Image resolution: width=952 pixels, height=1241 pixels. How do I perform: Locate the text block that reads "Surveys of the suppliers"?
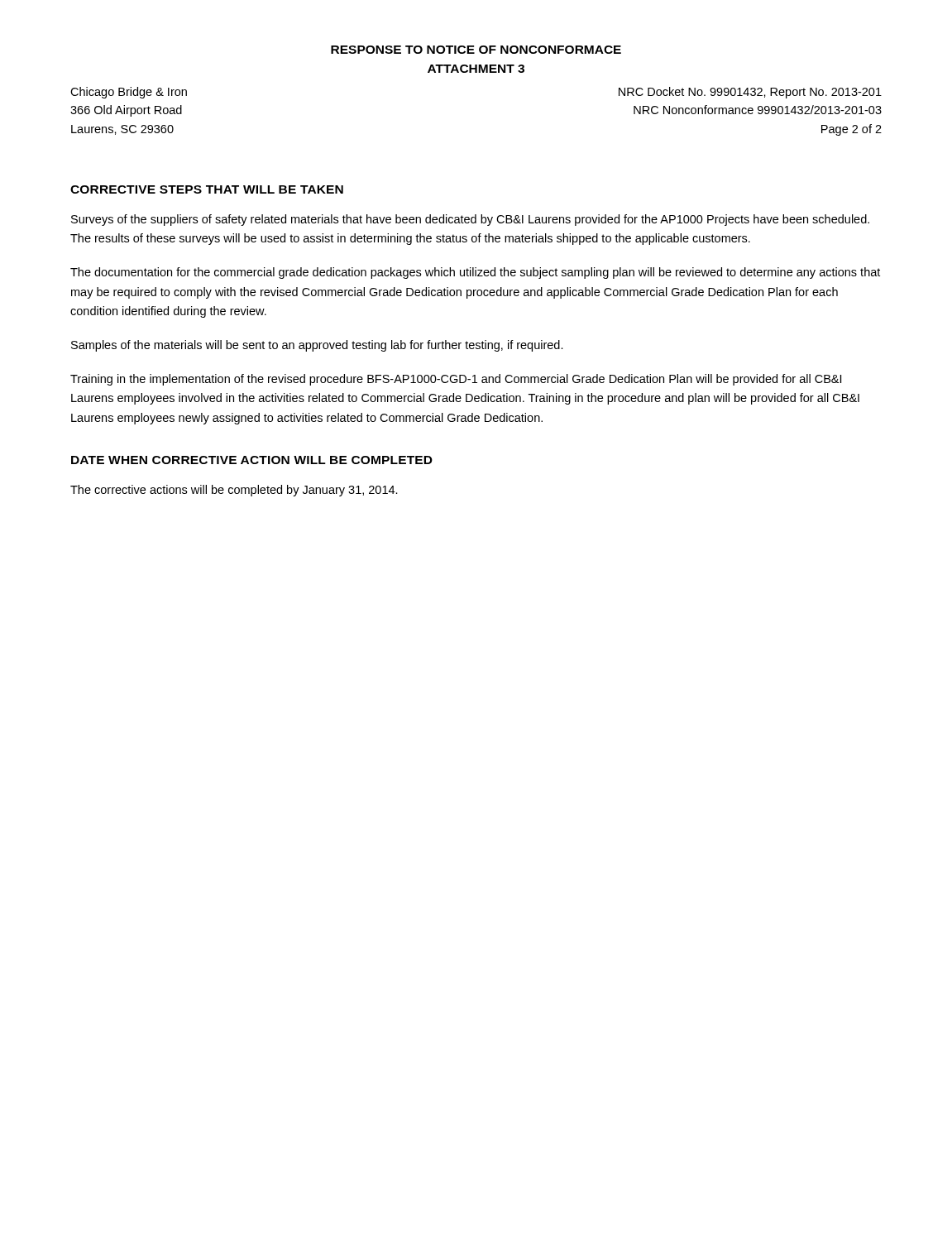[470, 229]
